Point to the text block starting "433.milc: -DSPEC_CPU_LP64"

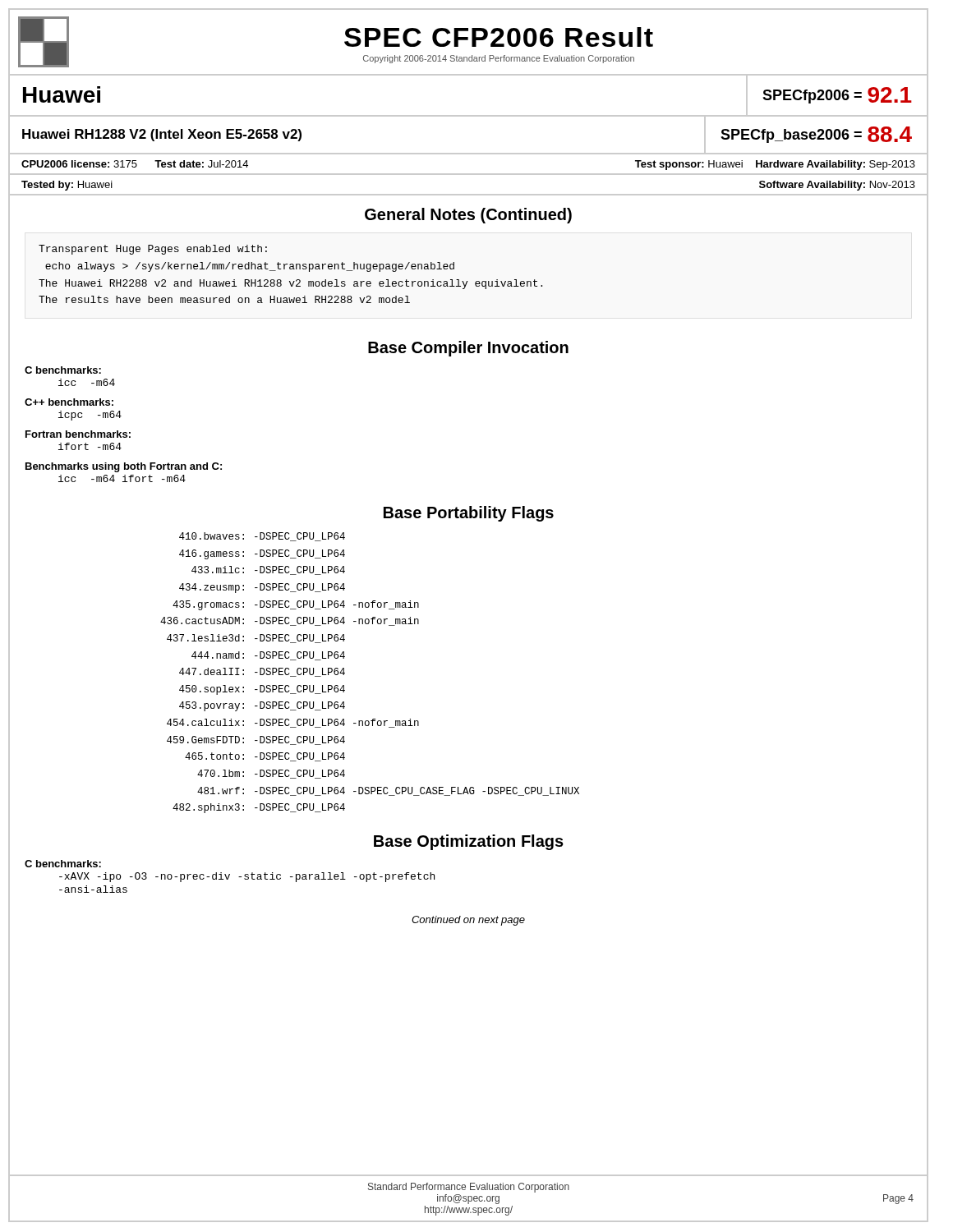(x=210, y=571)
